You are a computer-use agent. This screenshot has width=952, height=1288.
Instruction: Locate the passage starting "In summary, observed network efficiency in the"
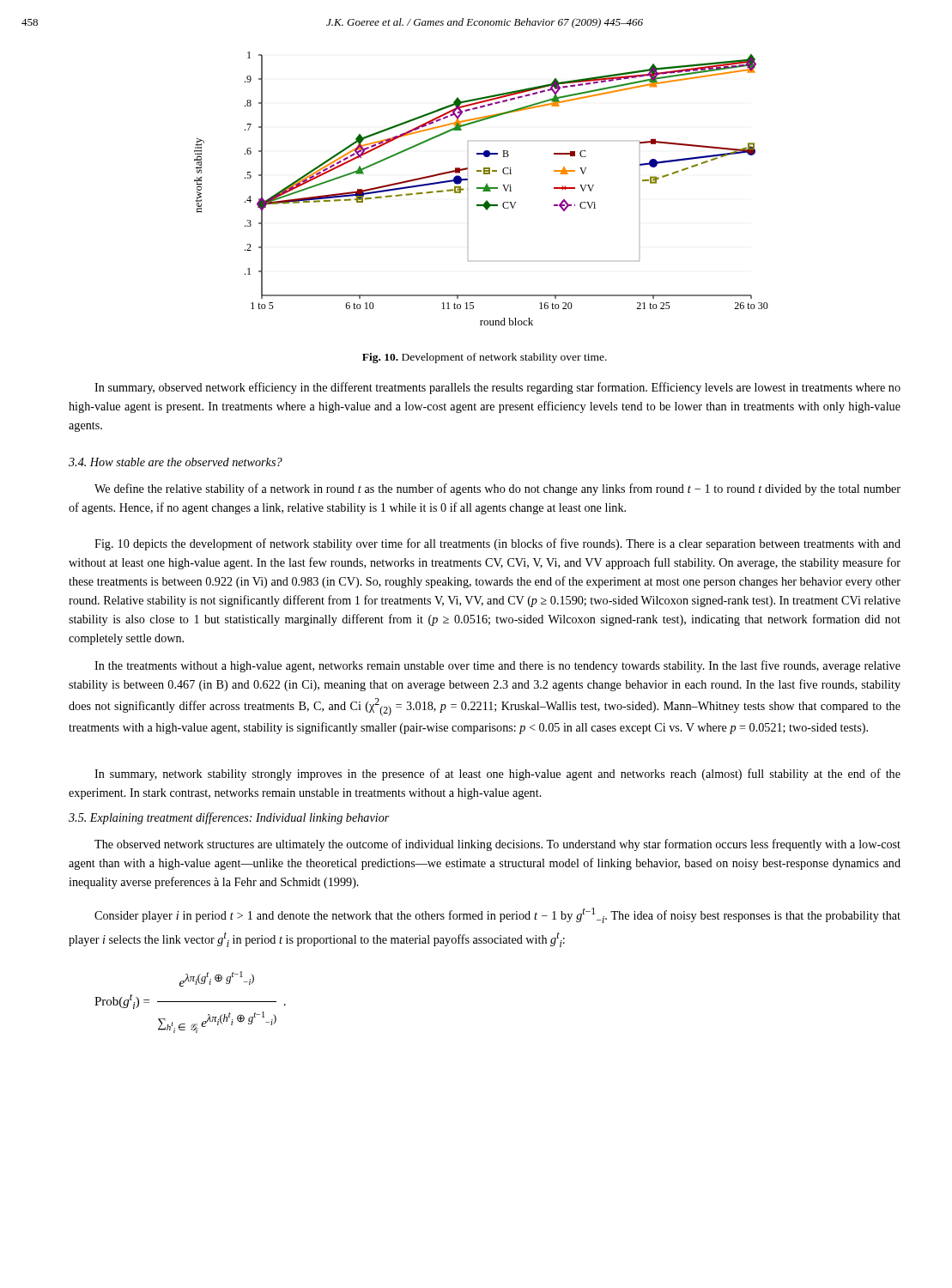coord(485,406)
